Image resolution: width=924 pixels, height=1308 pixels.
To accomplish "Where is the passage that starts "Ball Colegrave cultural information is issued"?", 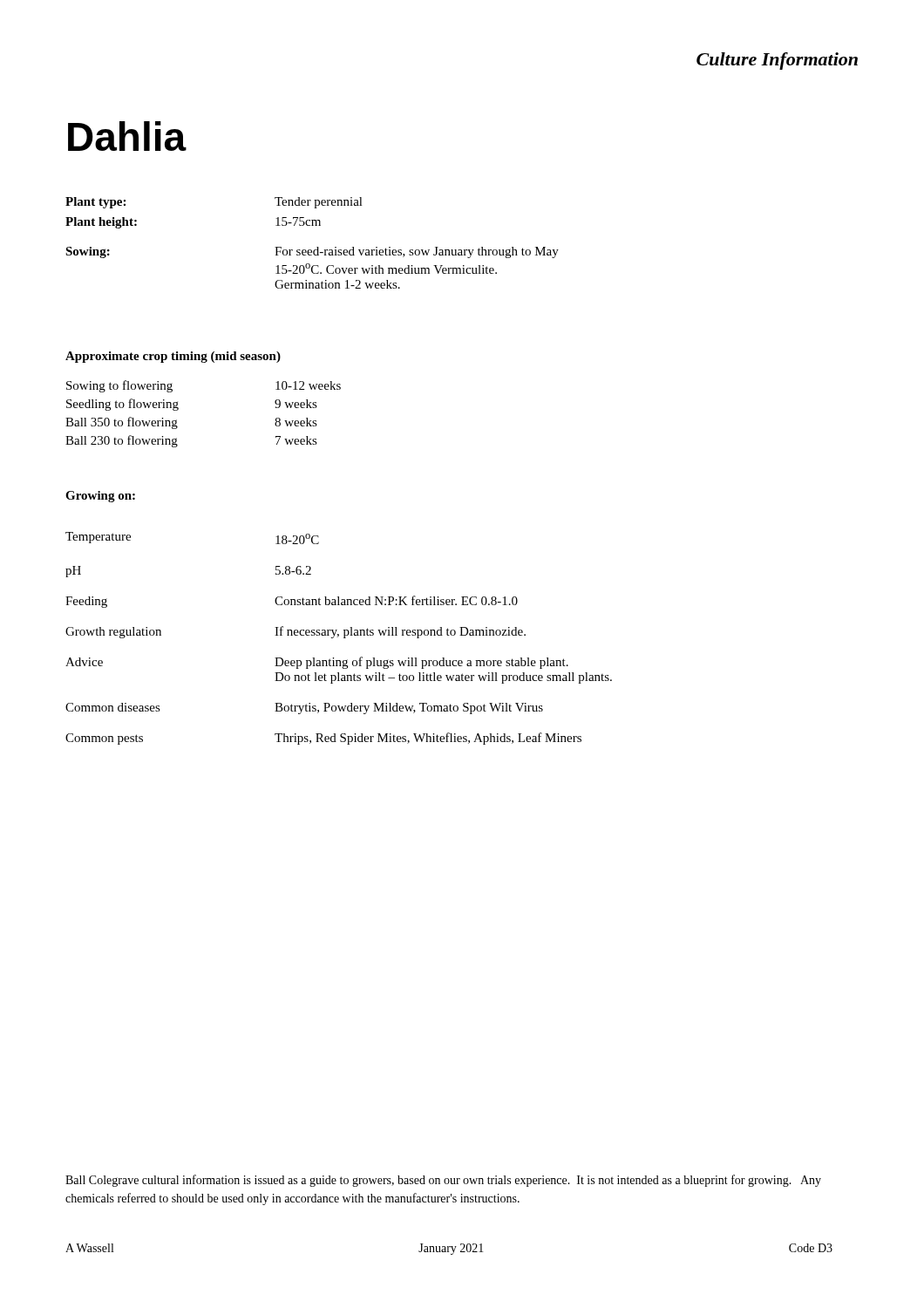I will (x=443, y=1189).
